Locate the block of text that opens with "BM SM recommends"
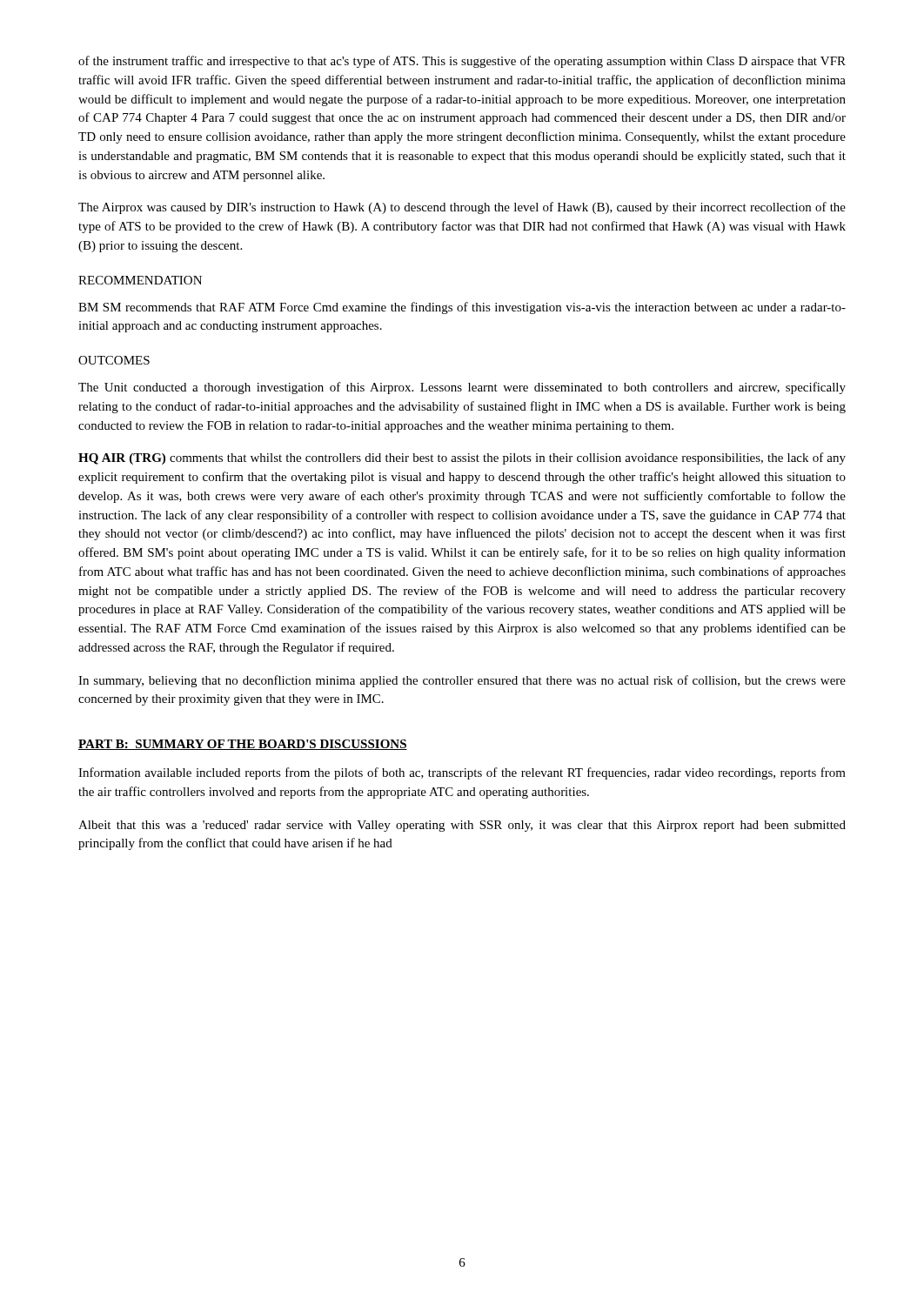This screenshot has width=924, height=1305. point(462,316)
